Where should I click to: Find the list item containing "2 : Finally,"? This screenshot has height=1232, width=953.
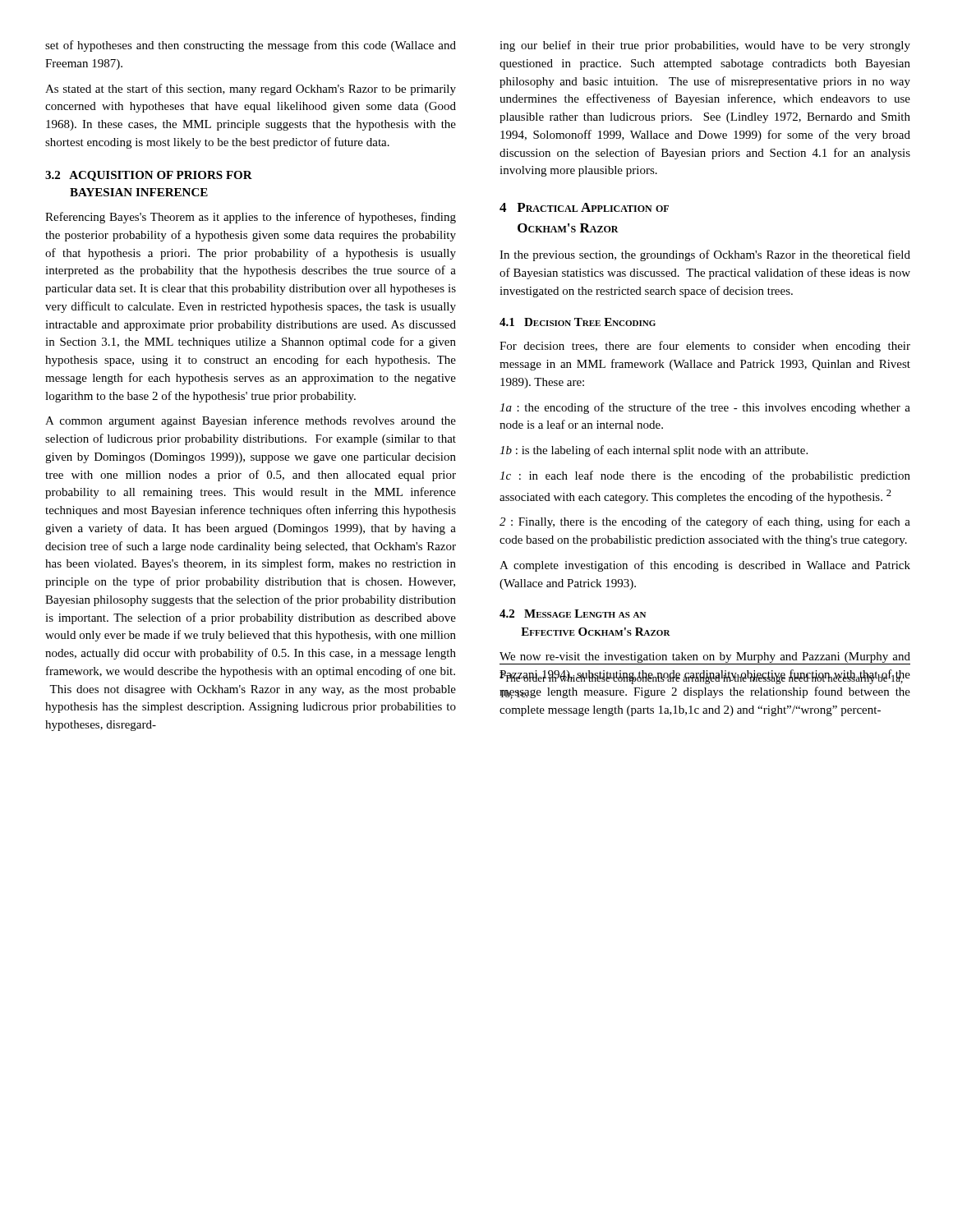coord(705,531)
